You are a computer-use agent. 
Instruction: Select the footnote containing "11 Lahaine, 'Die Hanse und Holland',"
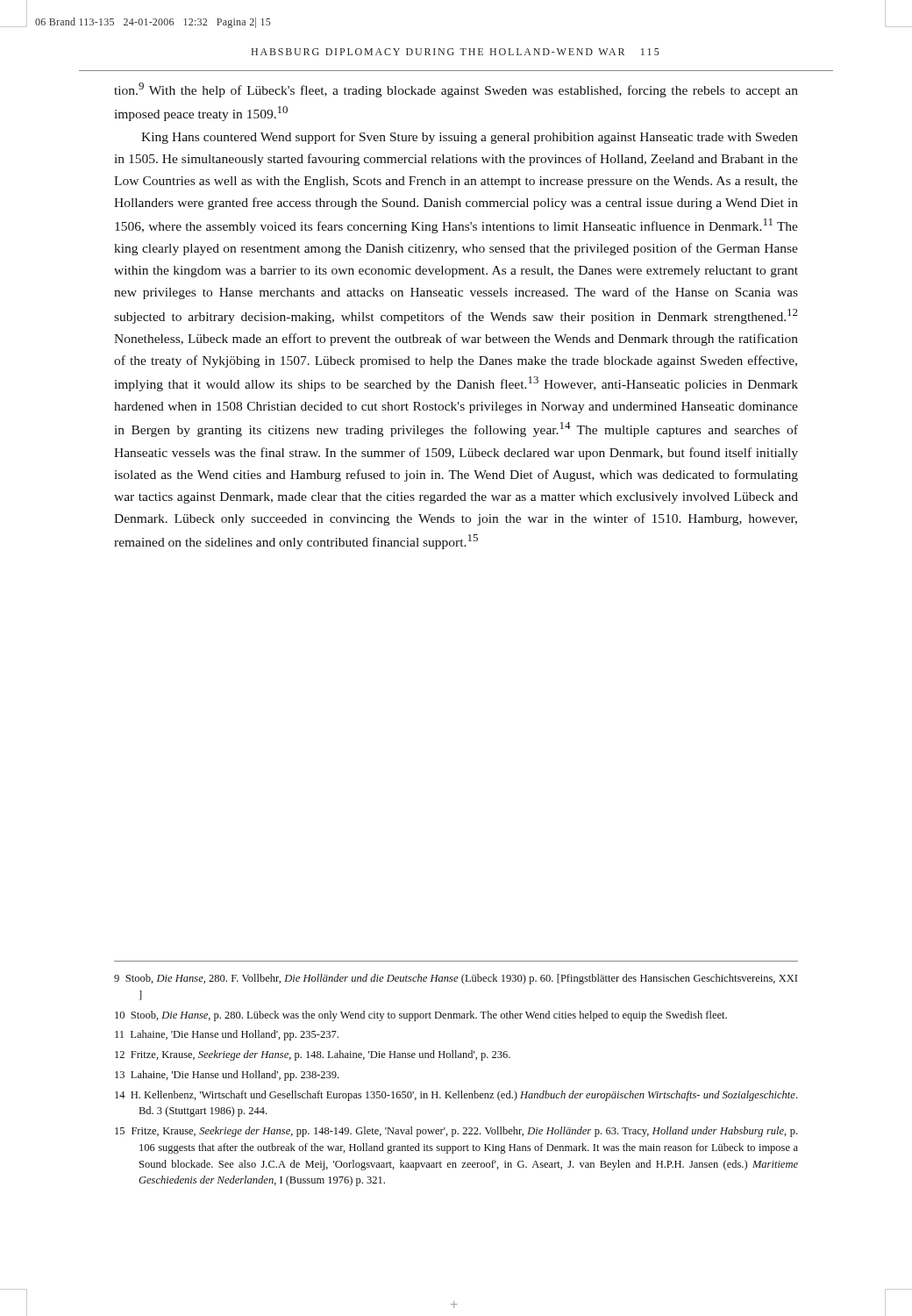coord(227,1035)
